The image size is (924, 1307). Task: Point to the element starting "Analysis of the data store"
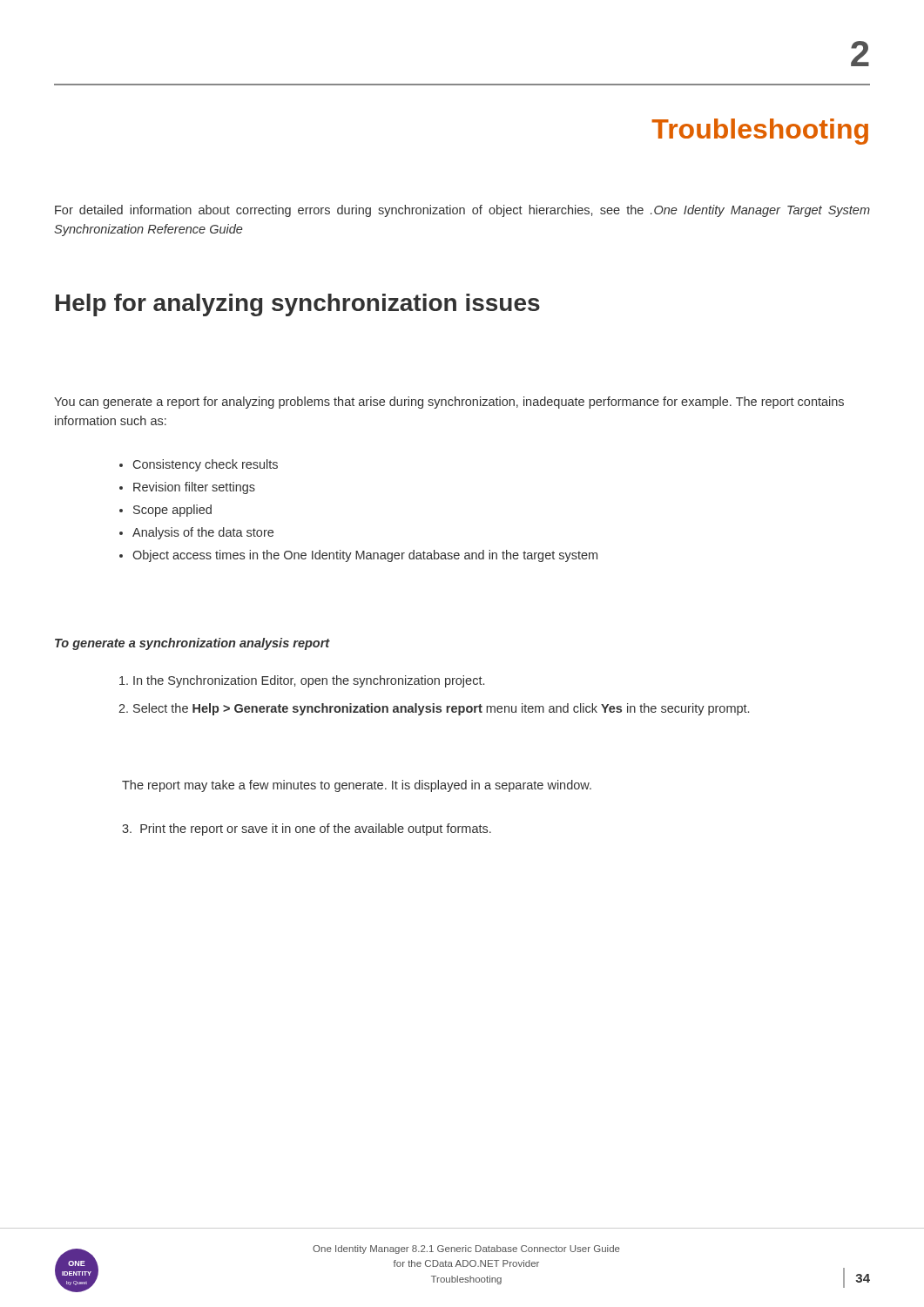(203, 533)
